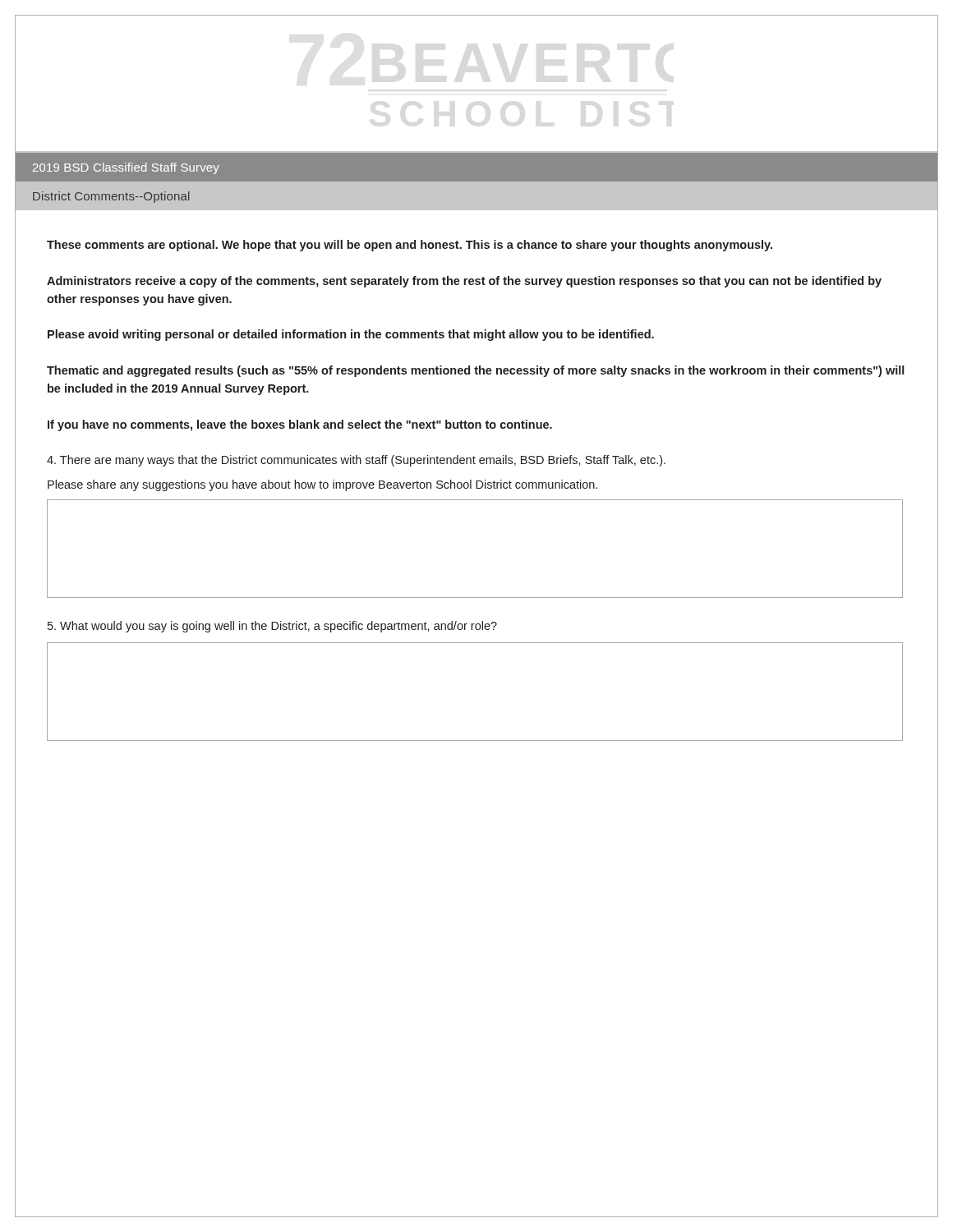Navigate to the text block starting "Thematic and aggregated results"
953x1232 pixels.
[476, 380]
